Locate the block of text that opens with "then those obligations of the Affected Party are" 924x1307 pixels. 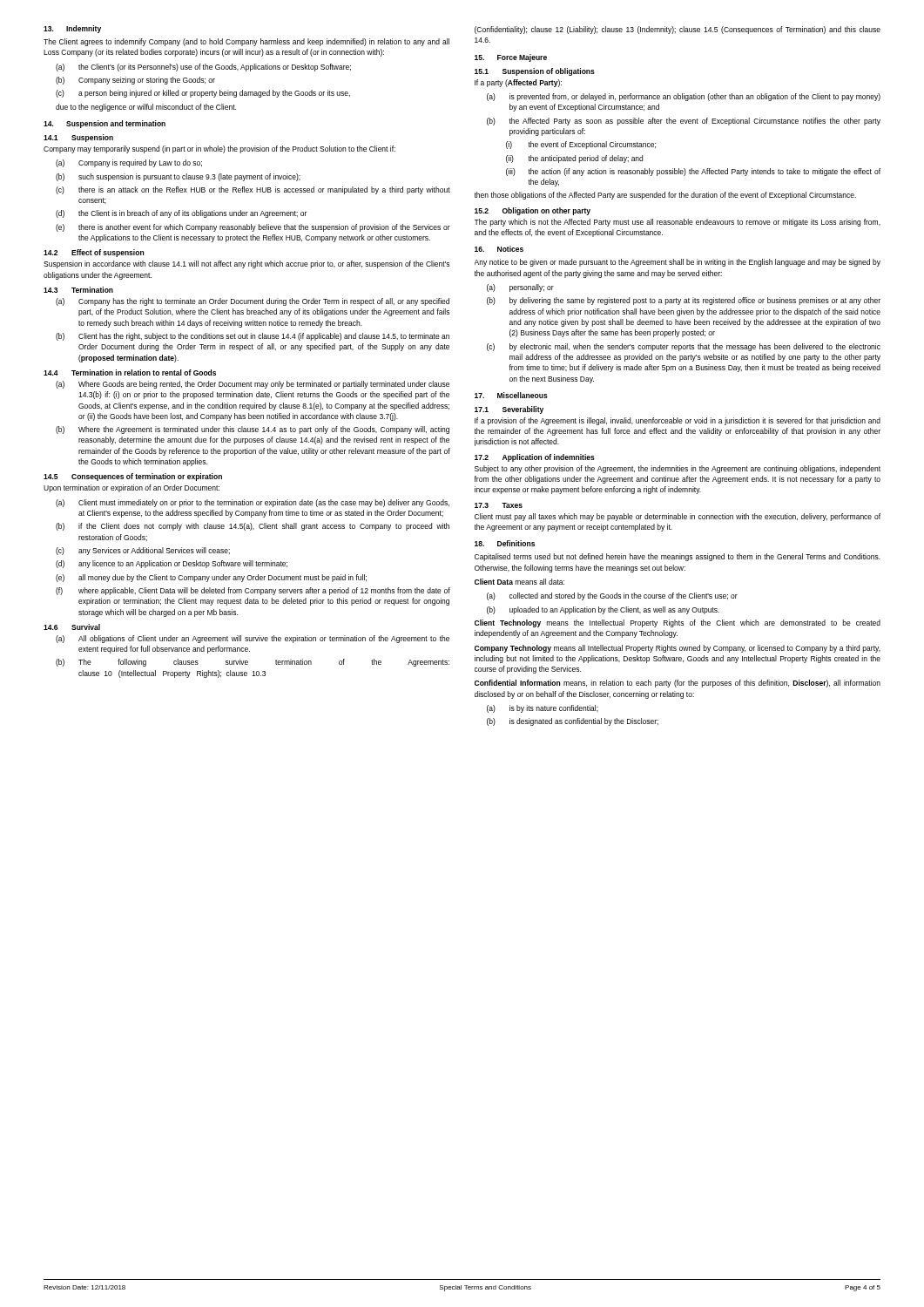click(677, 196)
